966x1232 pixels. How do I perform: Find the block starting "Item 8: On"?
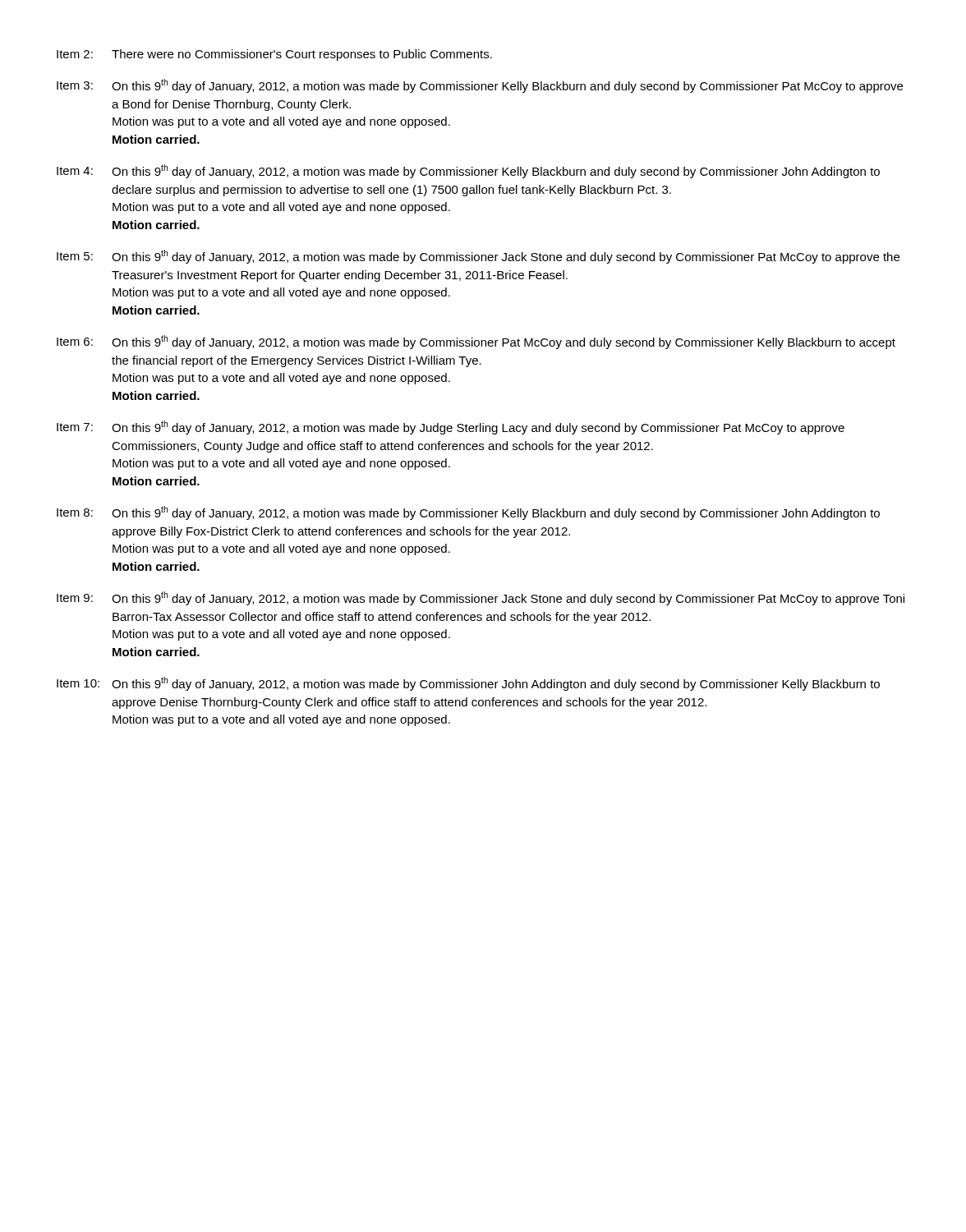[x=483, y=539]
